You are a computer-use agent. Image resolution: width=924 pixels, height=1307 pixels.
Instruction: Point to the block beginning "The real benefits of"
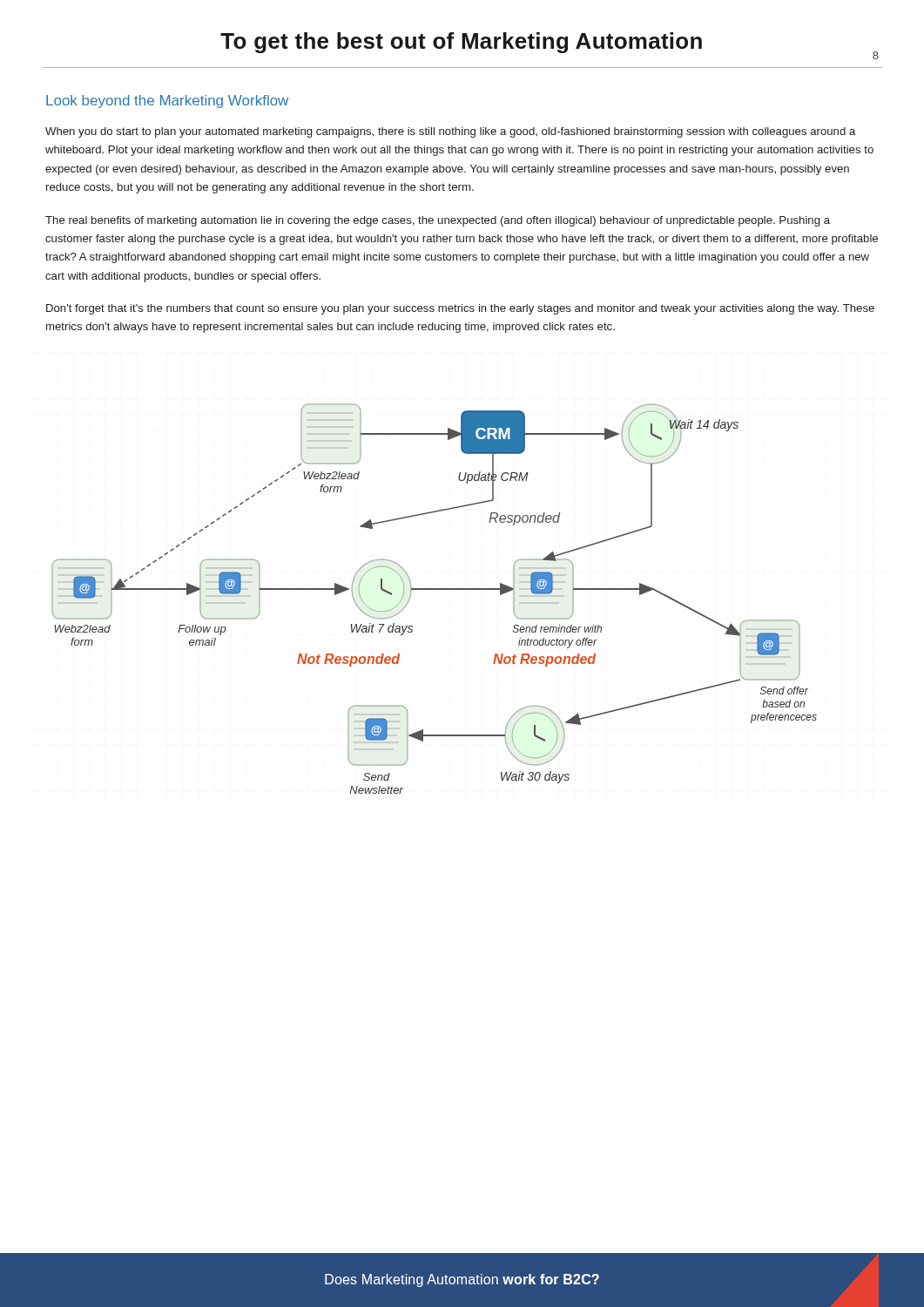(462, 248)
